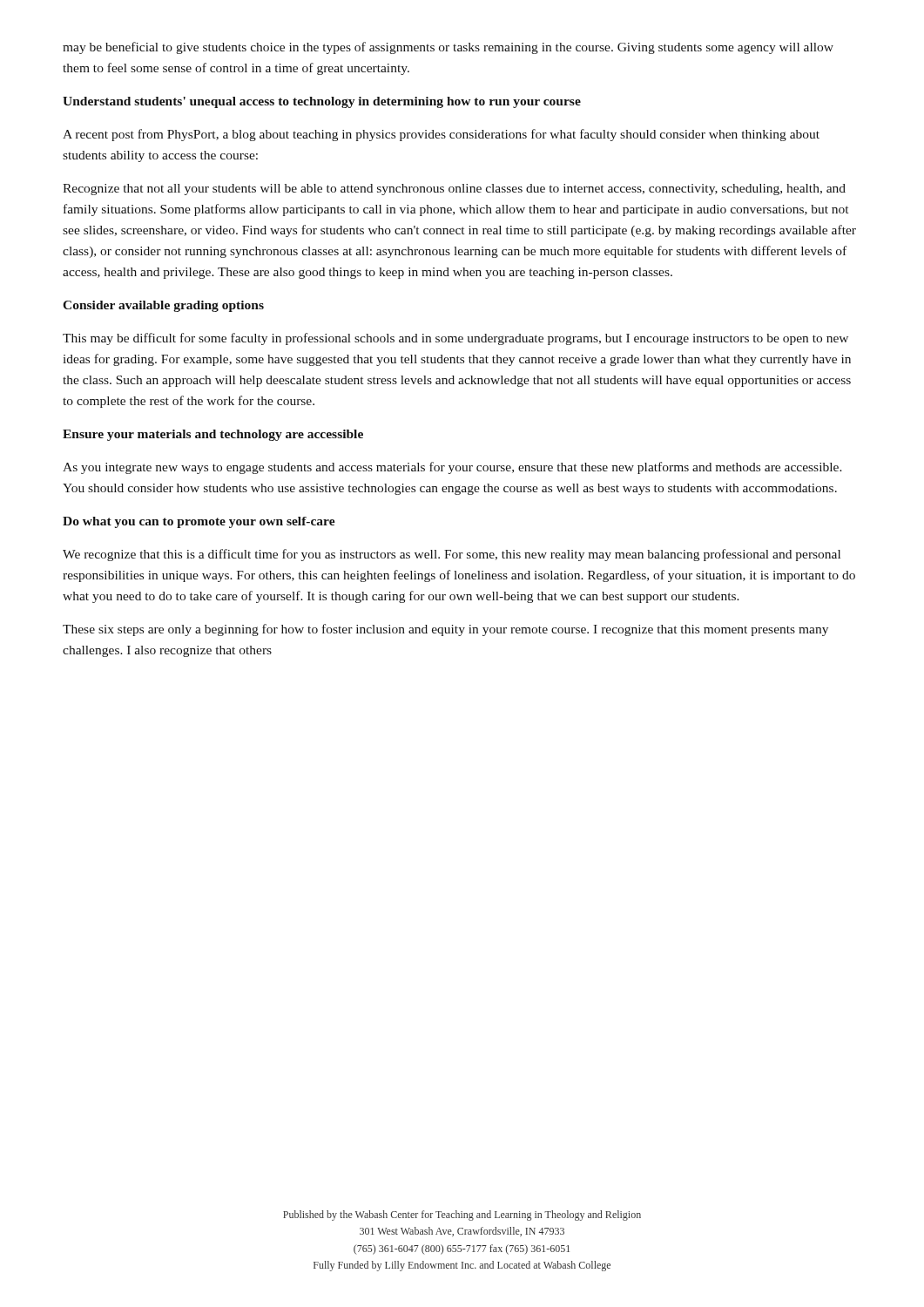Where is the passage that starts "A recent post from"?
This screenshot has width=924, height=1307.
462,145
